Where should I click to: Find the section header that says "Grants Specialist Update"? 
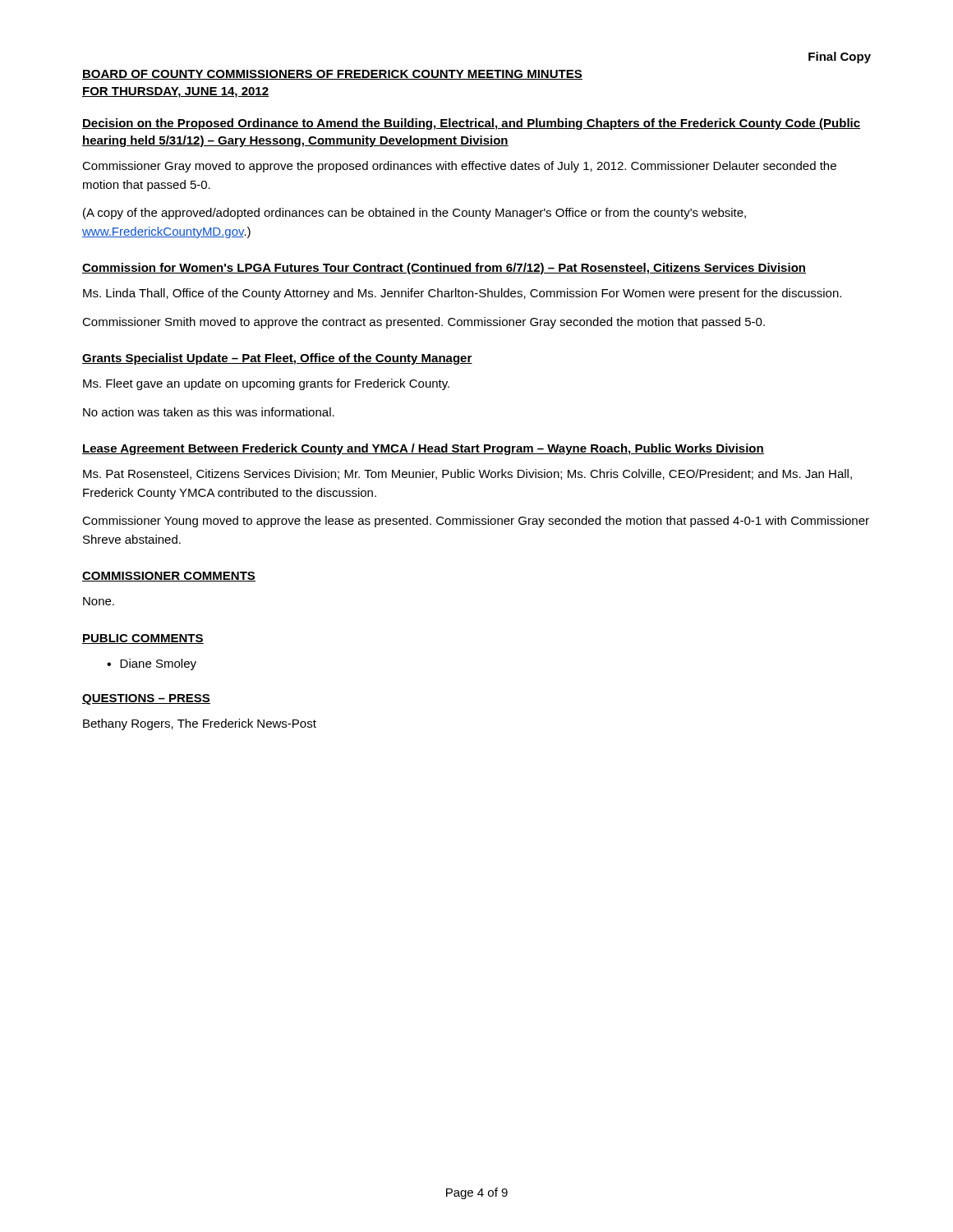point(277,358)
